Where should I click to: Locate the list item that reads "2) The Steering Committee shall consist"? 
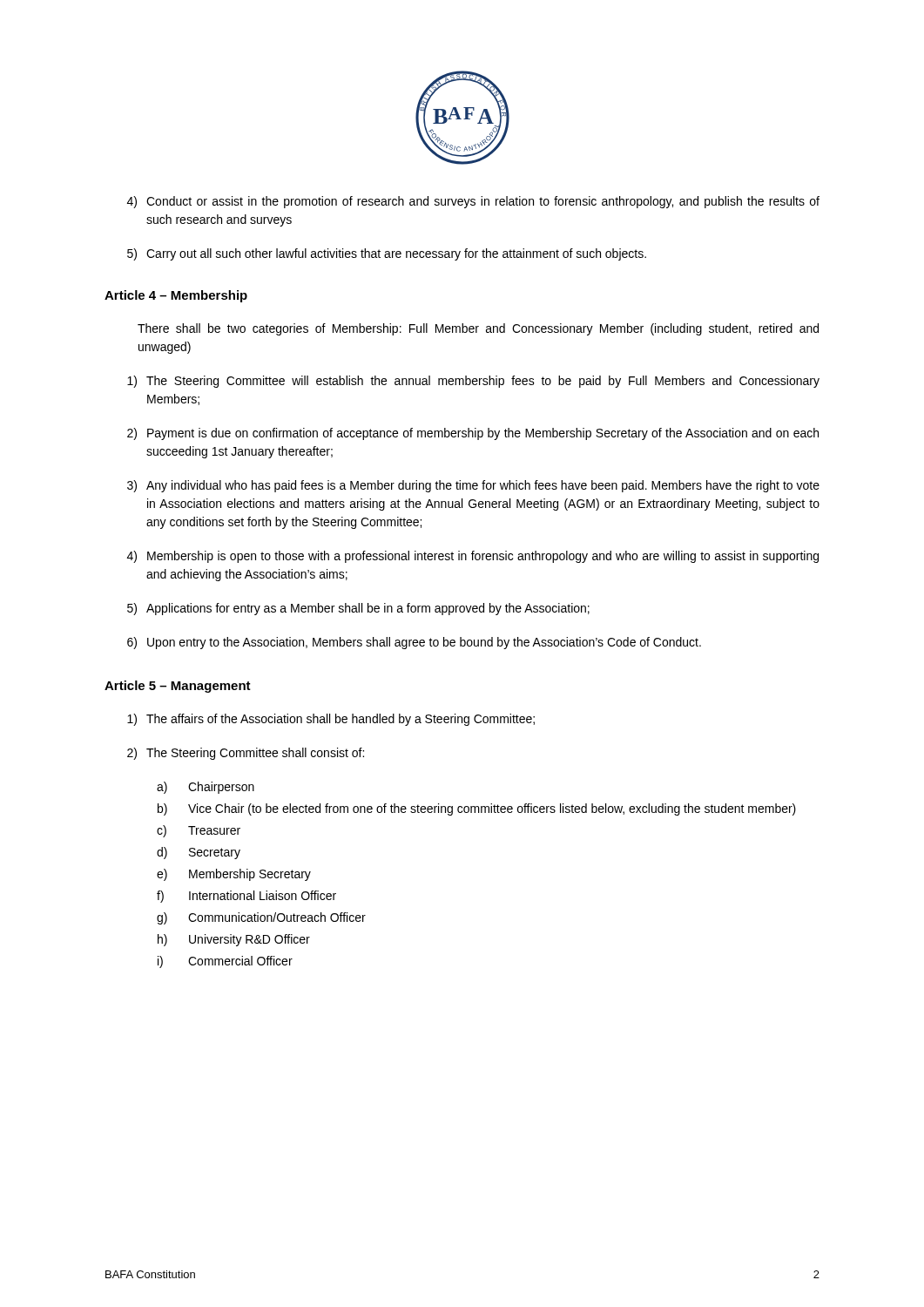click(x=246, y=754)
